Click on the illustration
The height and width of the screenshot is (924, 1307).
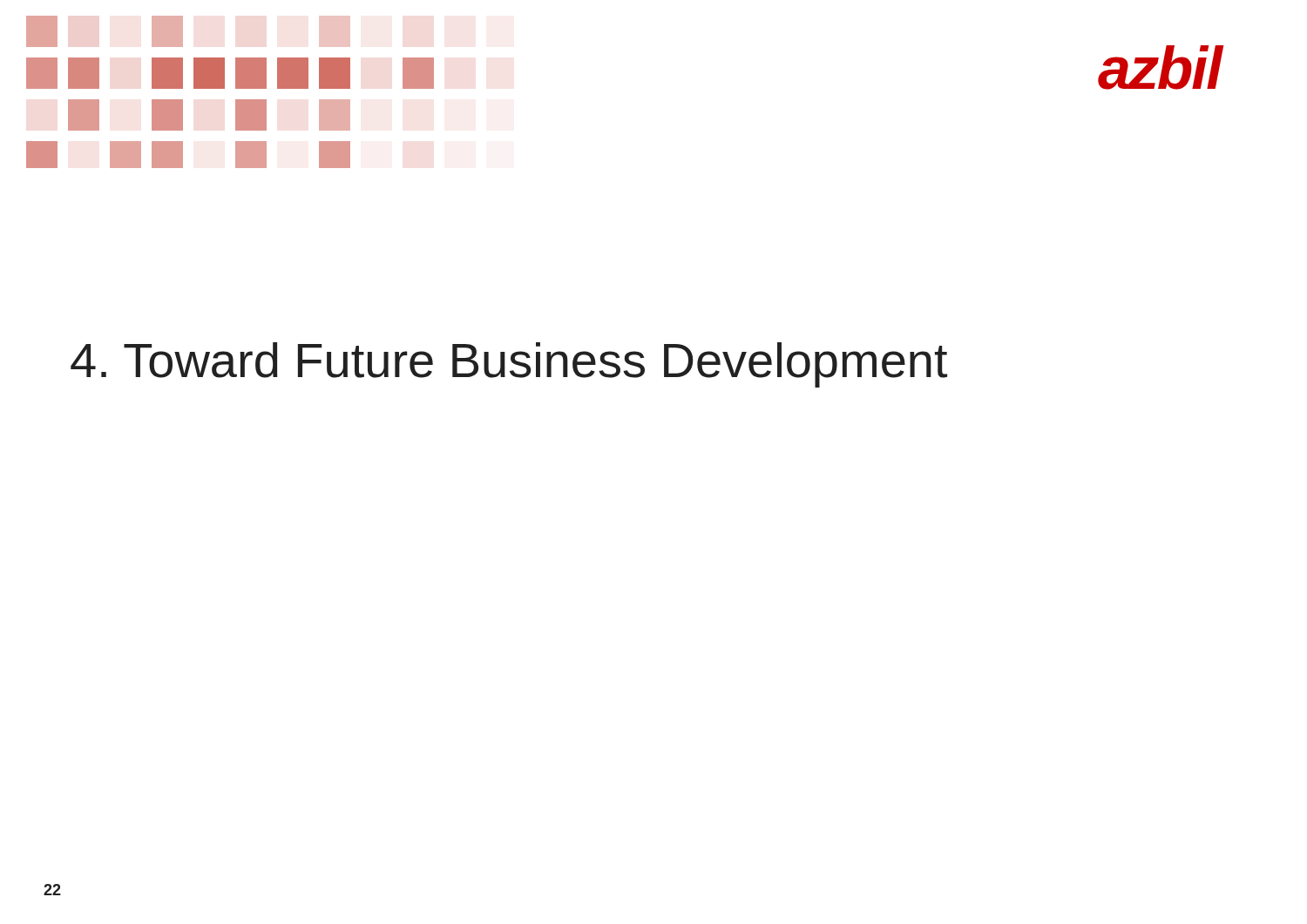click(x=270, y=92)
